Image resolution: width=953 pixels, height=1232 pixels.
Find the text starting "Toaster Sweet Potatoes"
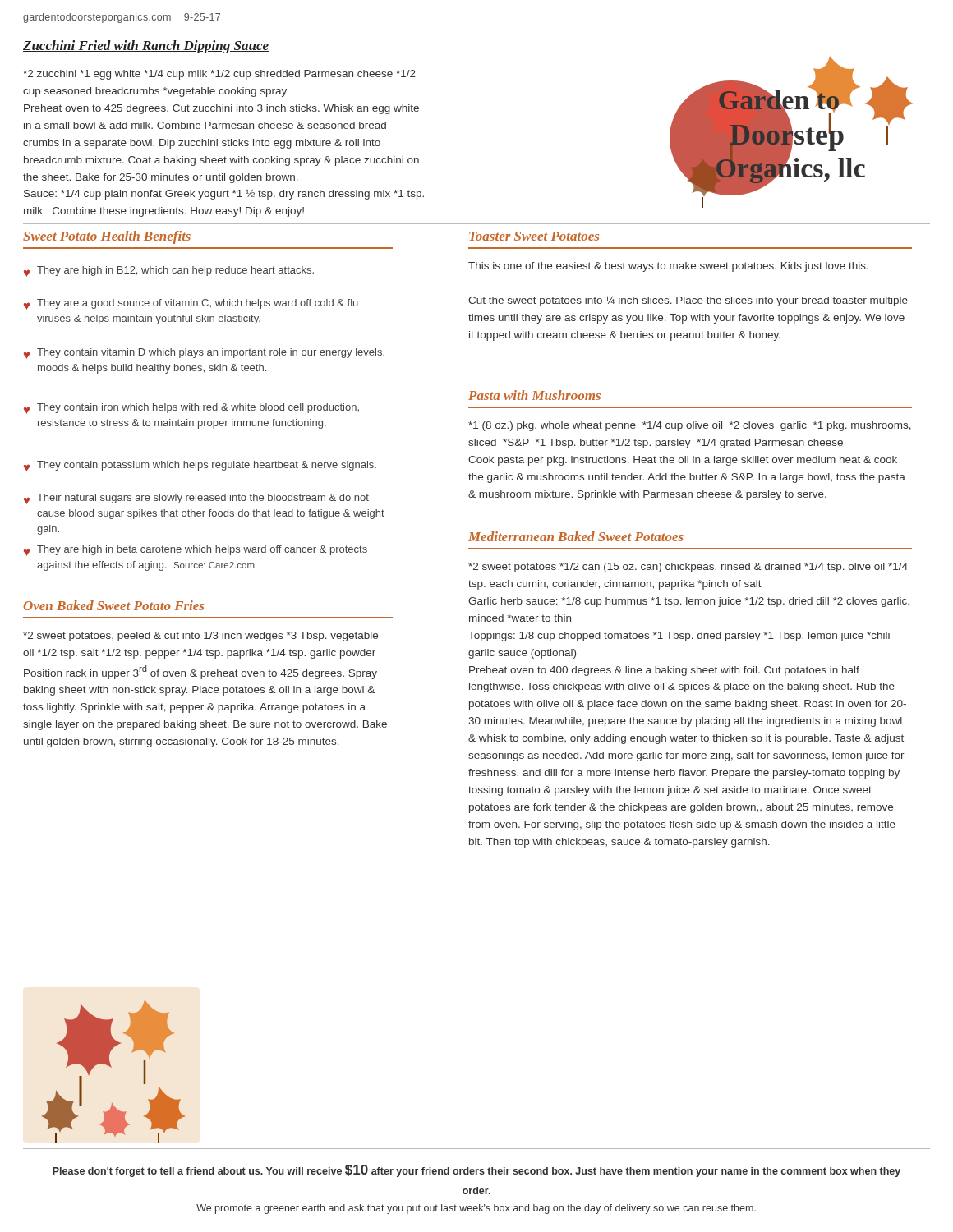point(690,239)
